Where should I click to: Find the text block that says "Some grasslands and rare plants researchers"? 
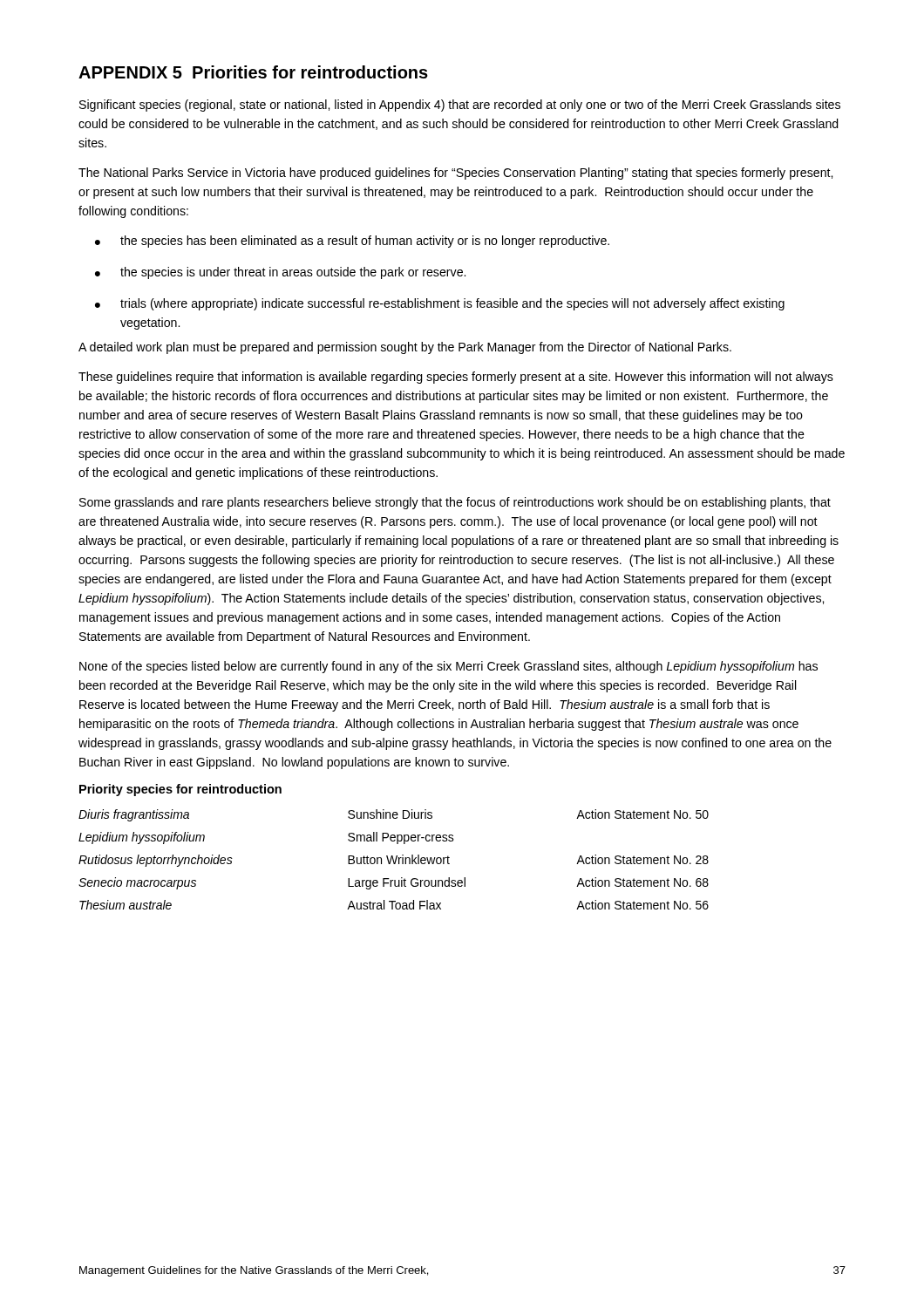pos(459,570)
